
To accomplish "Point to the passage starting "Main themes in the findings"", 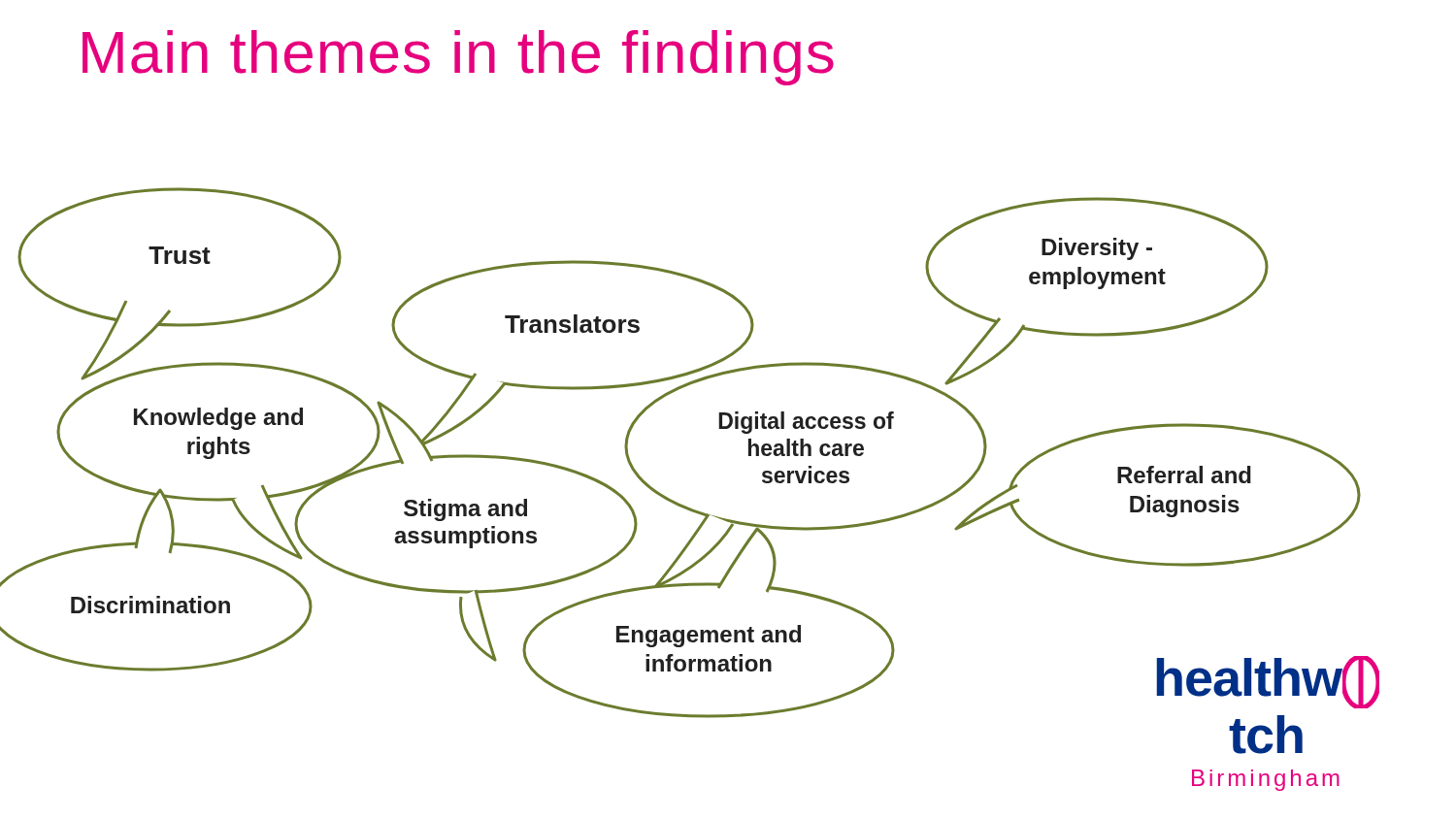I will click(x=457, y=52).
